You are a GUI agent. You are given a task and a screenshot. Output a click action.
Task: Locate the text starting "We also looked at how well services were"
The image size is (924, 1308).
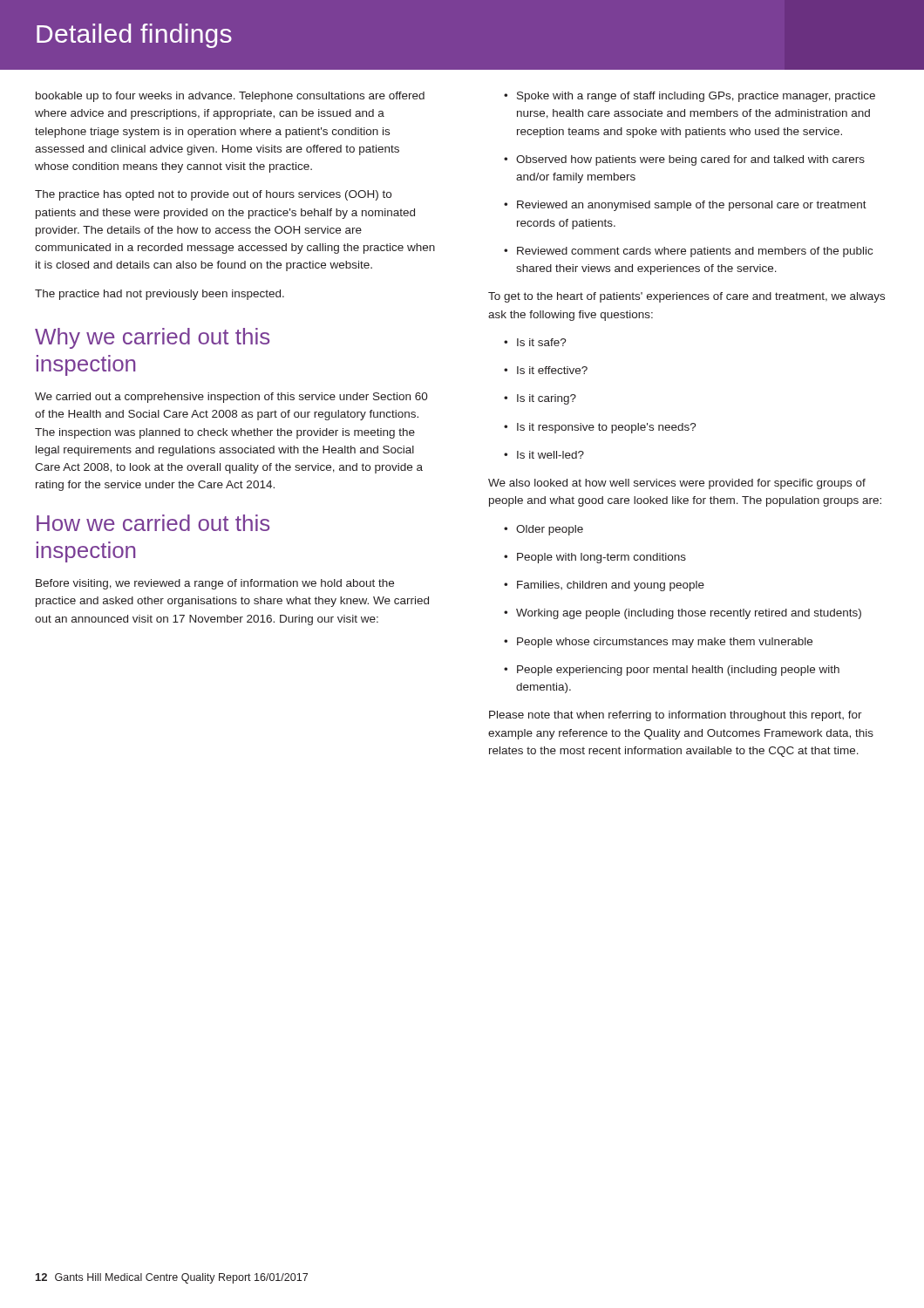689,492
